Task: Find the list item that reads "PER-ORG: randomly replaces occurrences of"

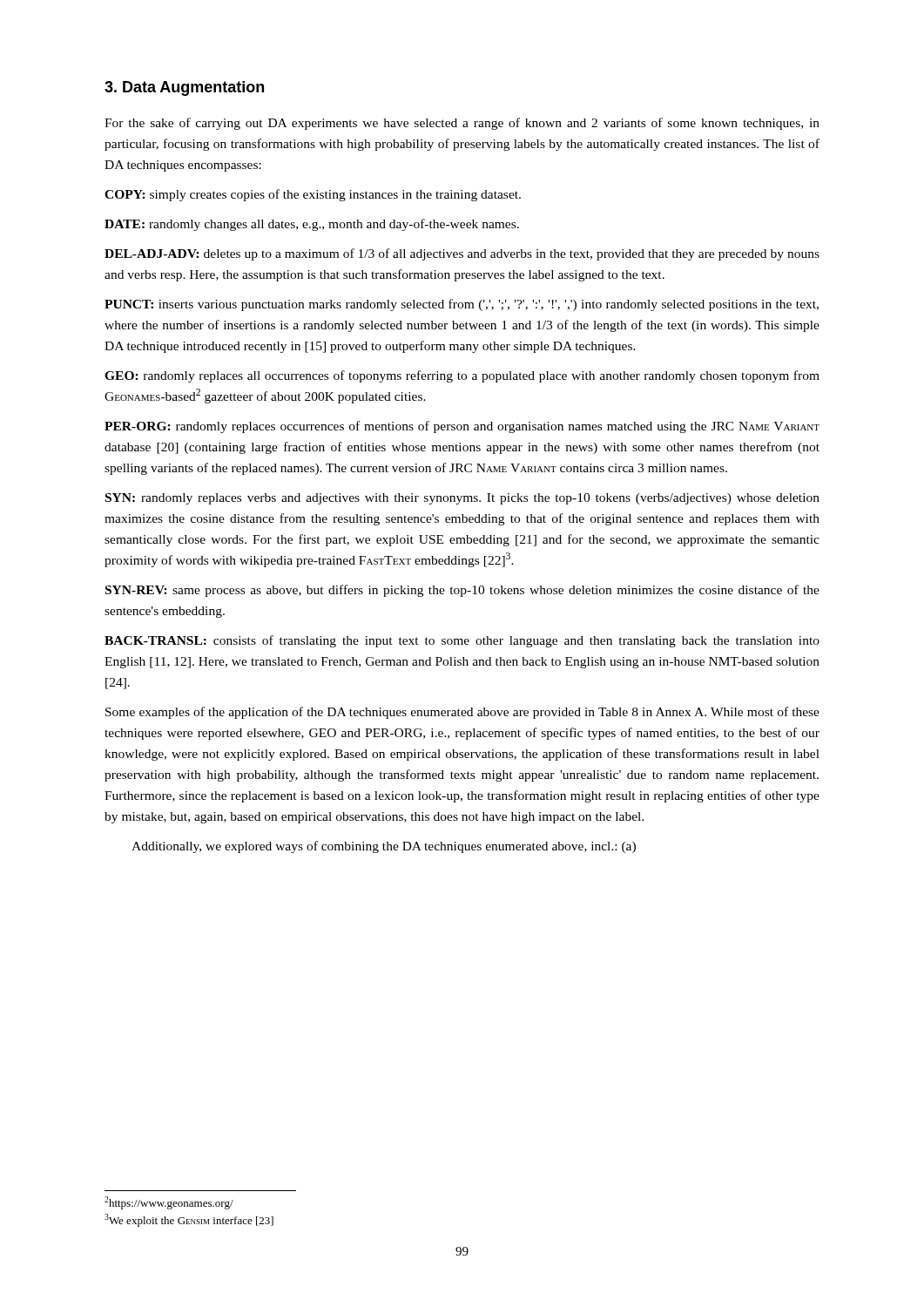Action: click(x=462, y=447)
